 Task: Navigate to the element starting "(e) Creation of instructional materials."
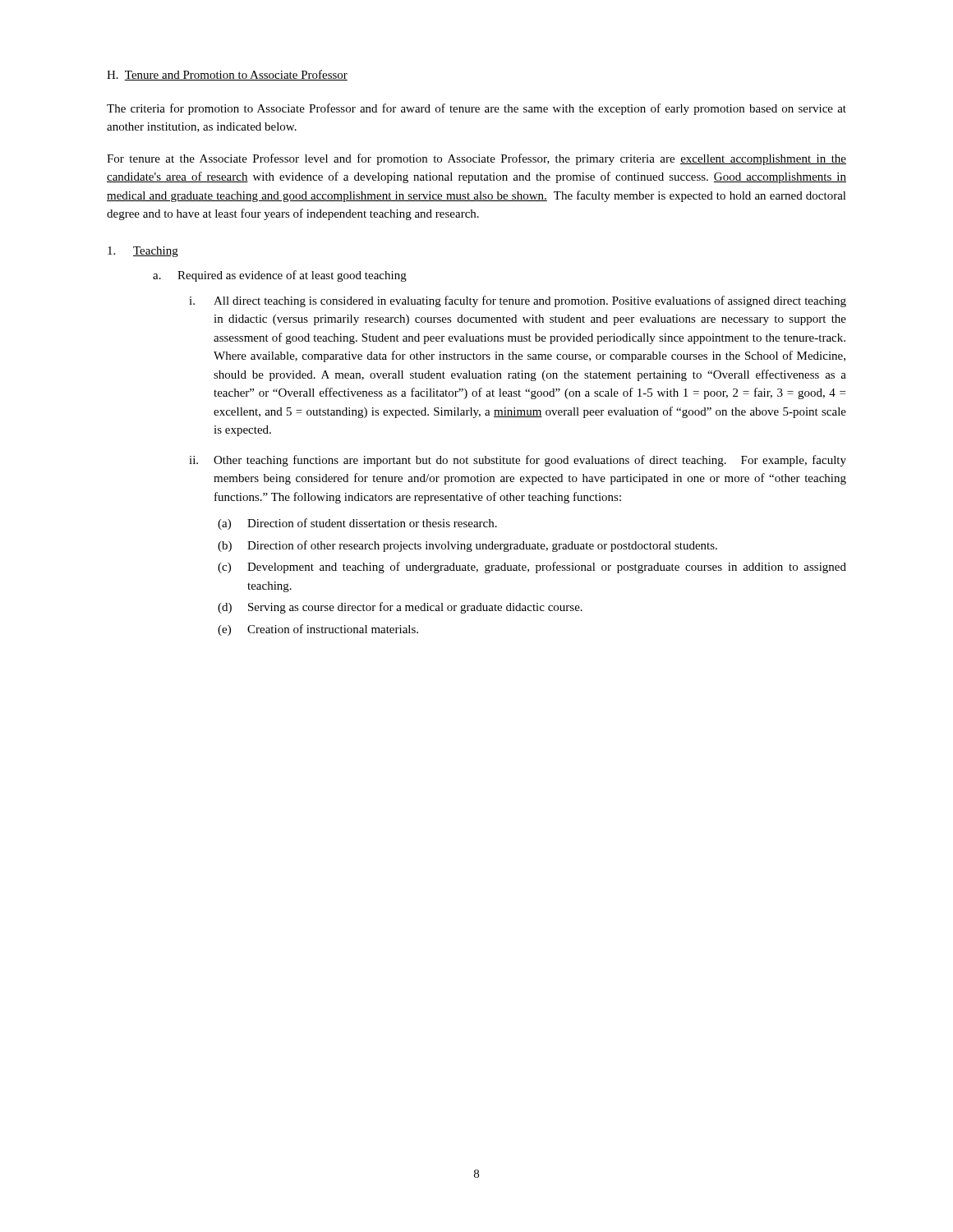pos(318,630)
